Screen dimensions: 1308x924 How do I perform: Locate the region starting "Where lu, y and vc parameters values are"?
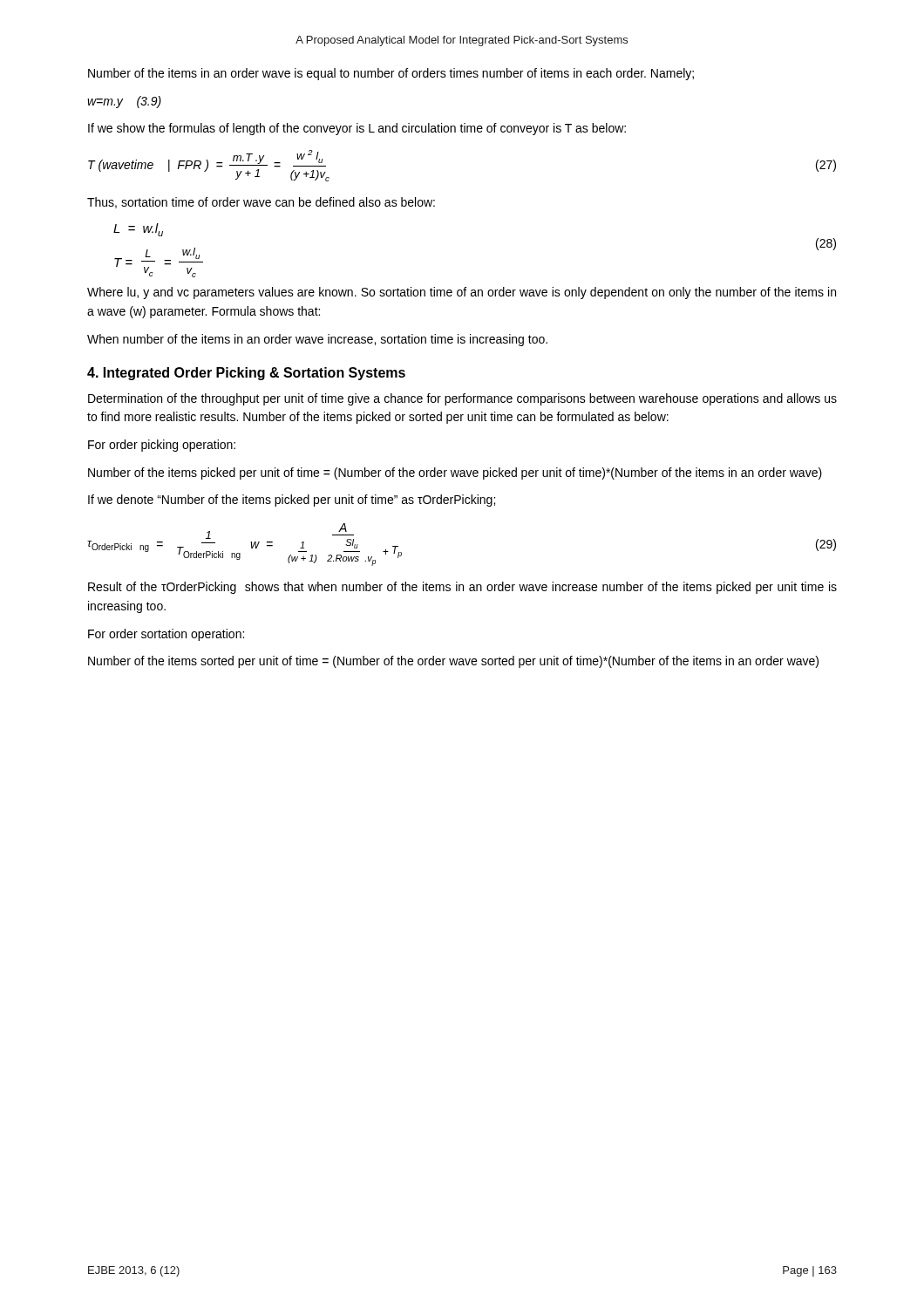(462, 303)
